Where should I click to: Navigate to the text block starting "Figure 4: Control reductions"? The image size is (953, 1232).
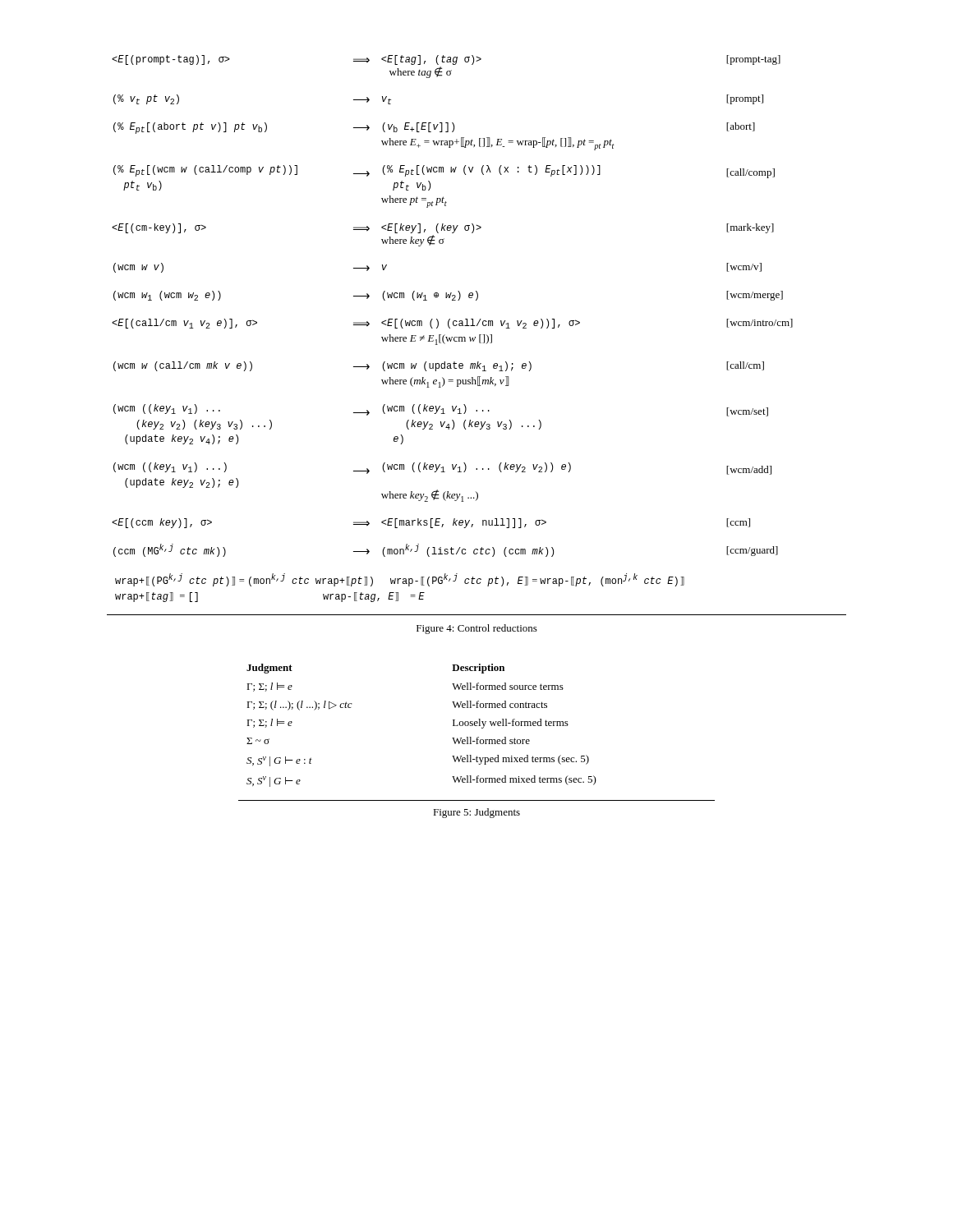(476, 628)
